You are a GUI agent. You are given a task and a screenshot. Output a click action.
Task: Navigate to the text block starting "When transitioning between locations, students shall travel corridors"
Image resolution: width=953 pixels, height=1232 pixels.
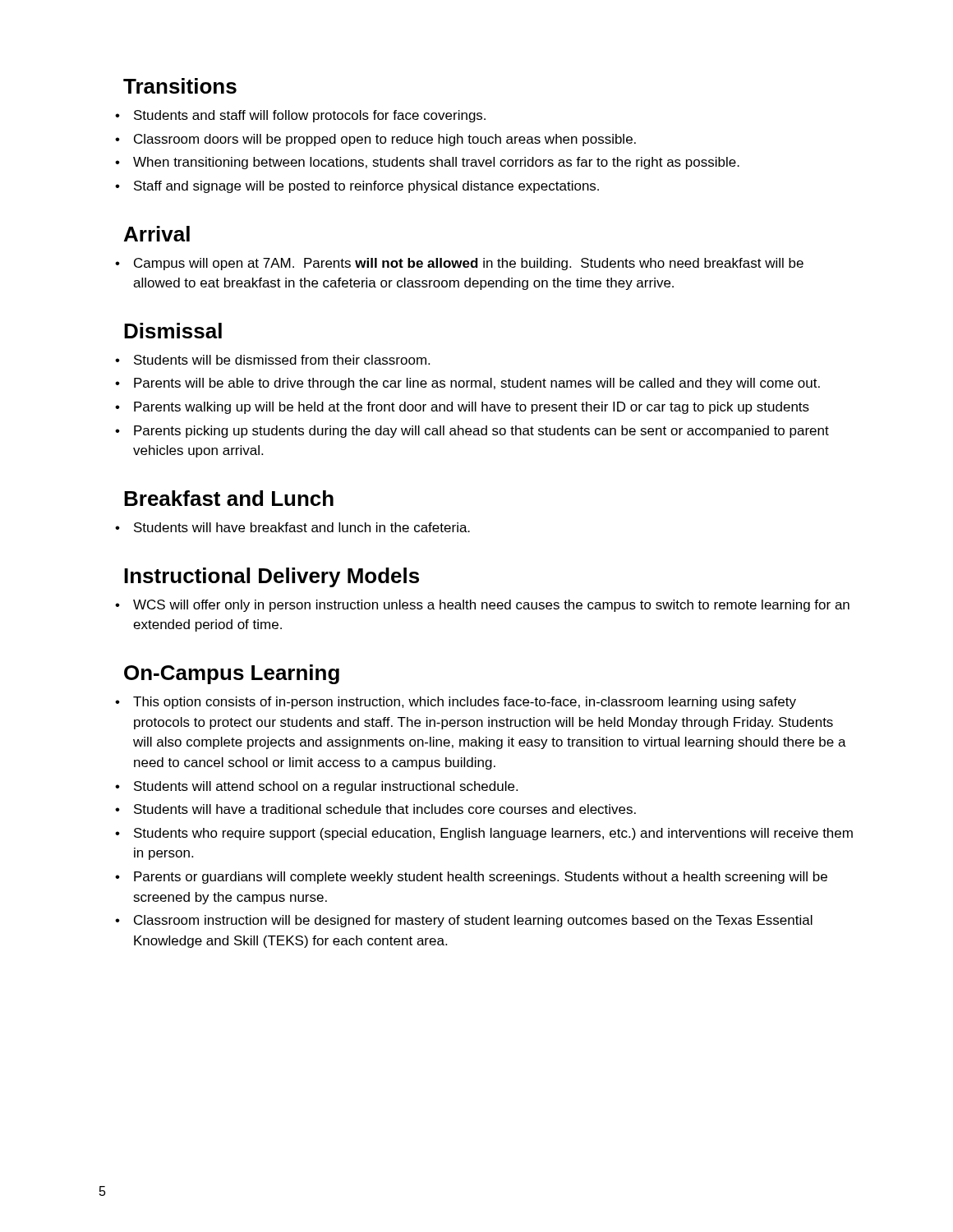[437, 162]
